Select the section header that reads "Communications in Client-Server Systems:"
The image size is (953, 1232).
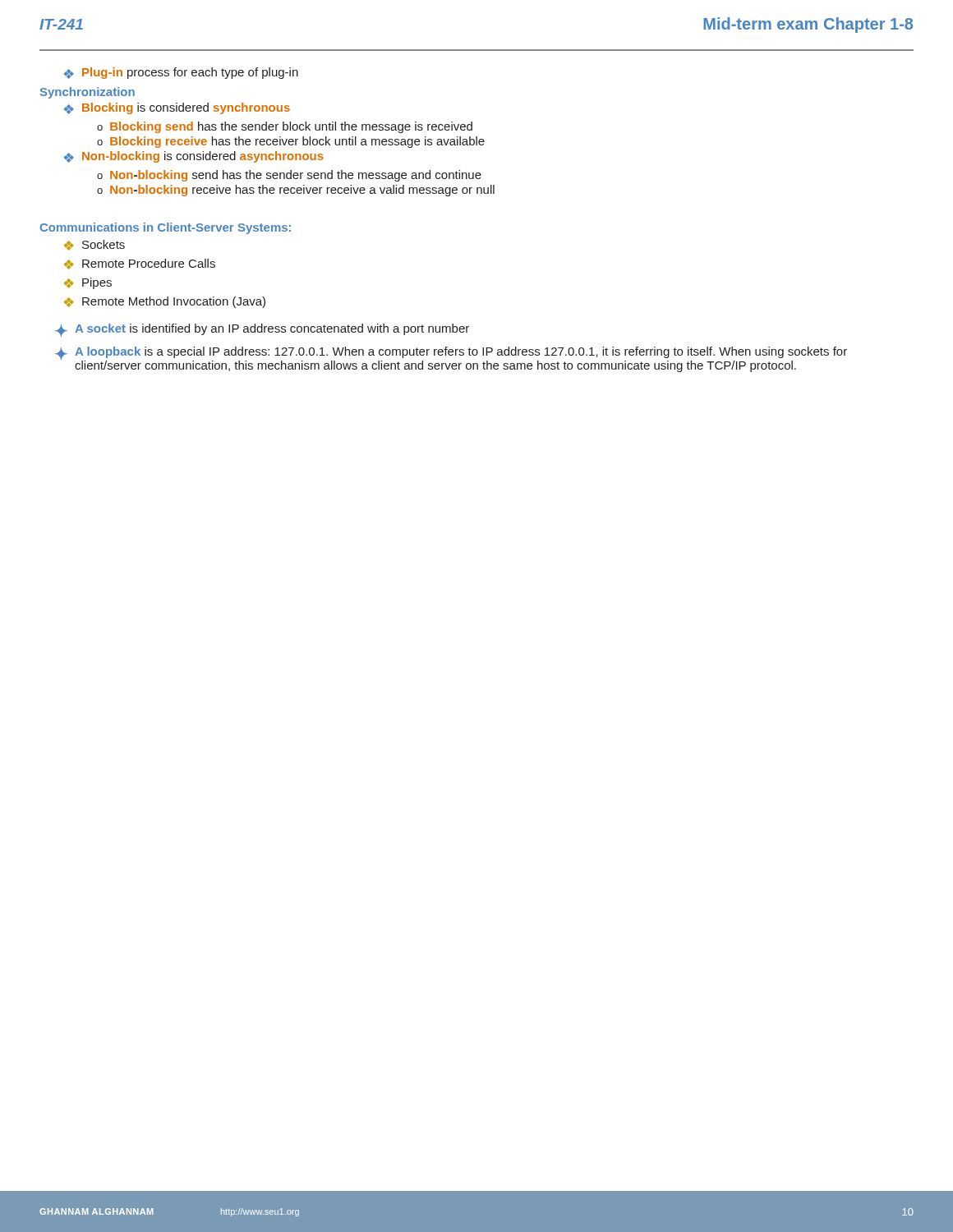click(166, 227)
